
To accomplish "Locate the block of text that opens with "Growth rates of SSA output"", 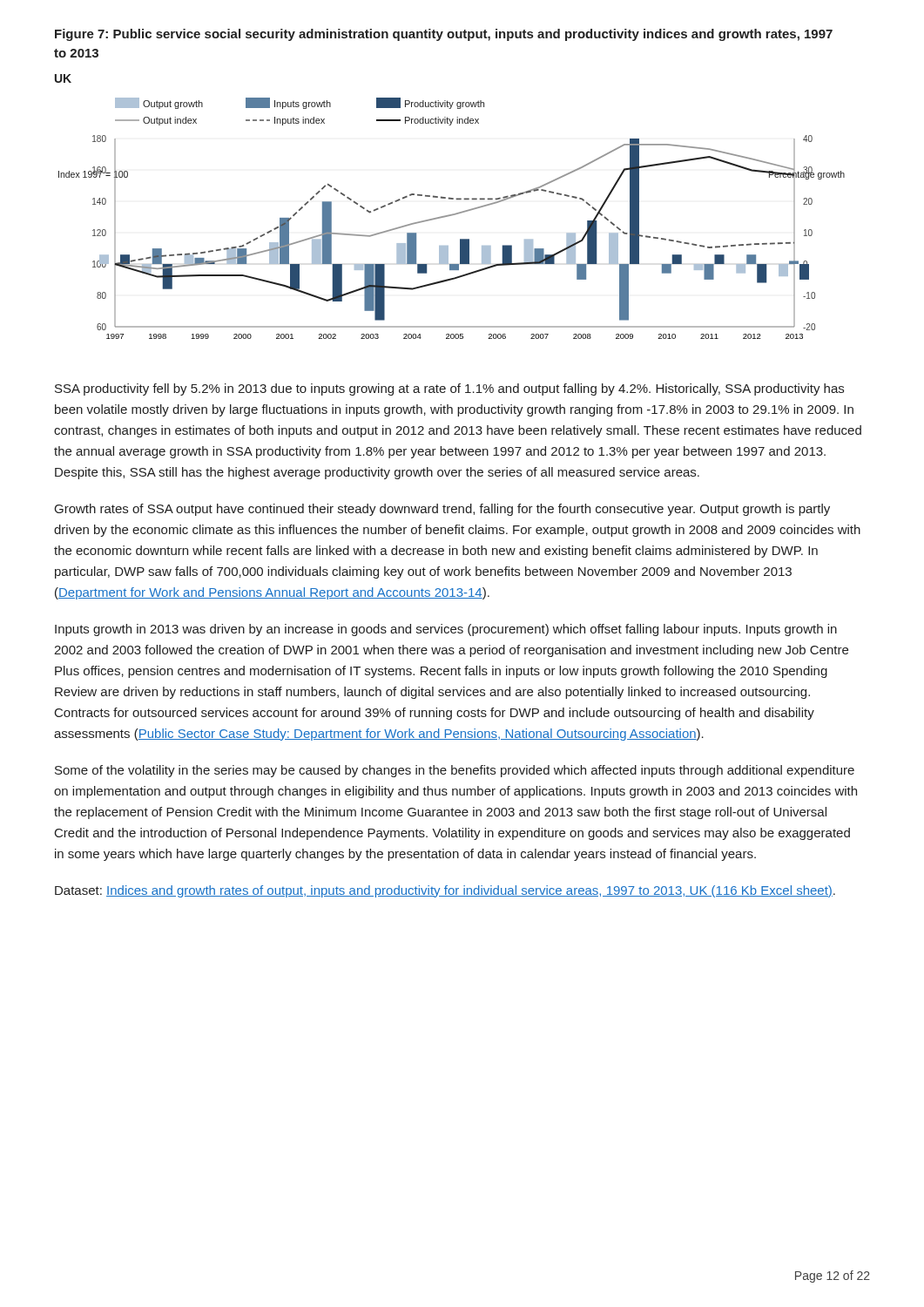I will pyautogui.click(x=457, y=550).
